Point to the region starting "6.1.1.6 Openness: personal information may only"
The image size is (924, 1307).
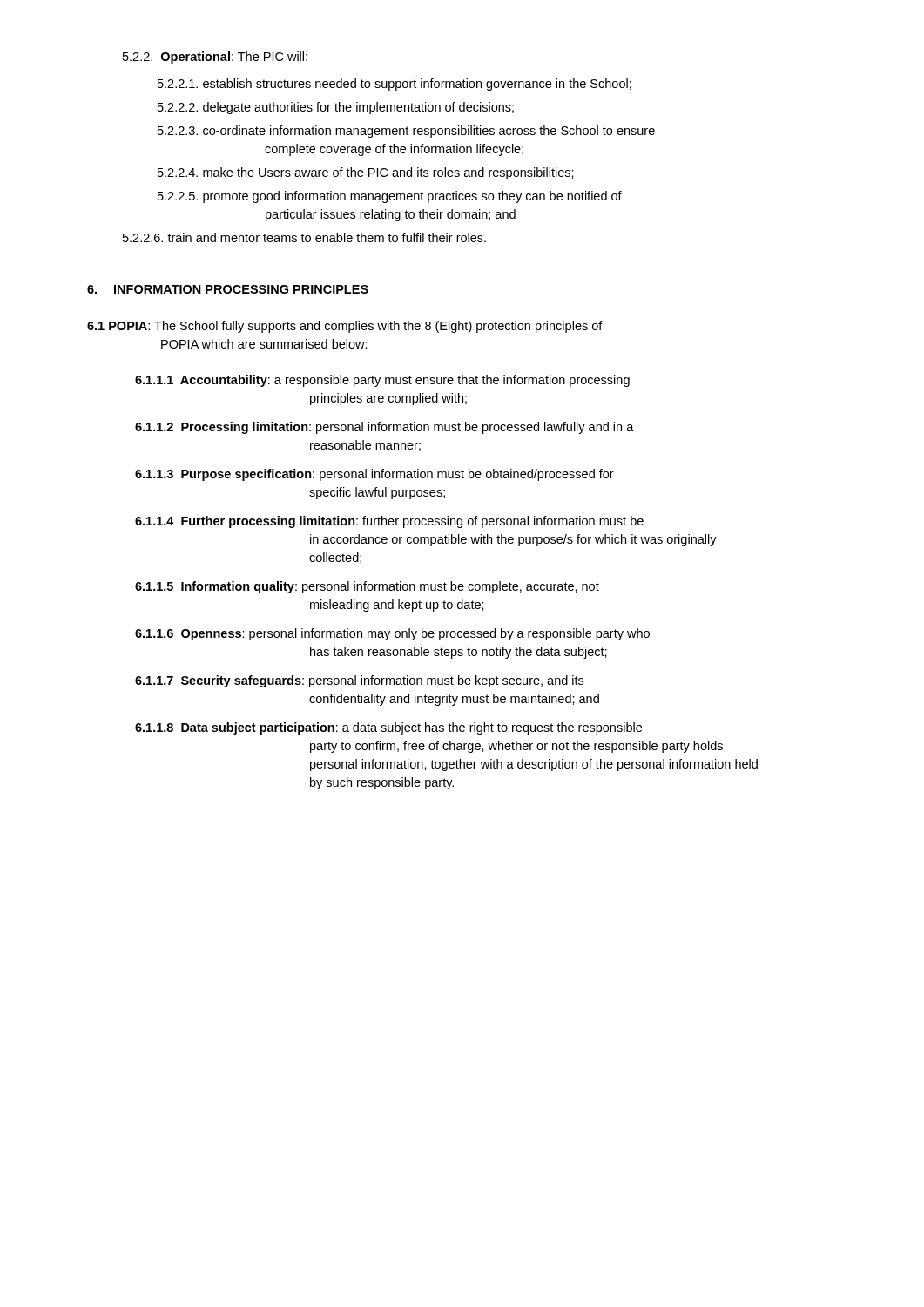pos(494,644)
